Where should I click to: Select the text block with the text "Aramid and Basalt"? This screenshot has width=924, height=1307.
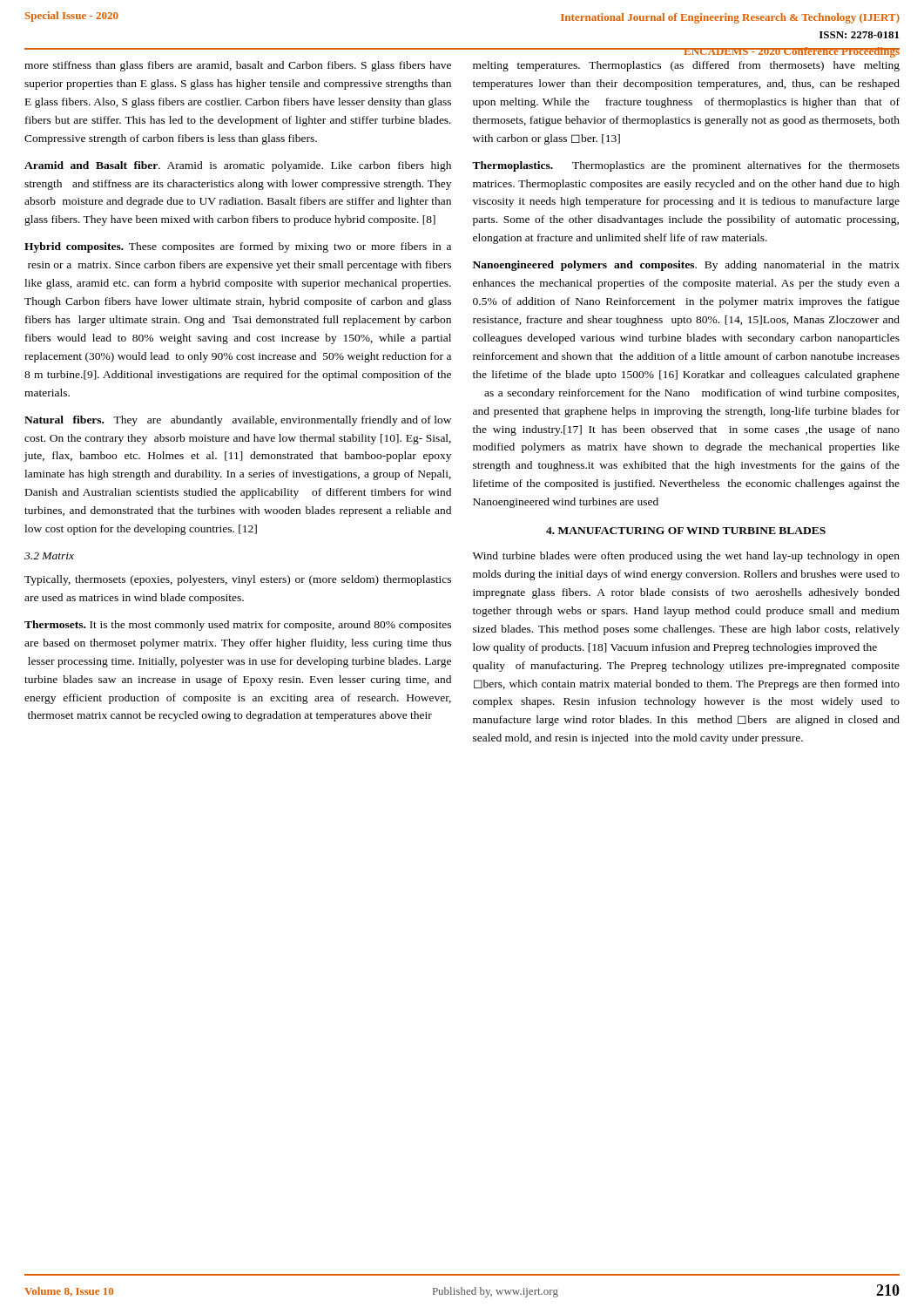tap(238, 193)
